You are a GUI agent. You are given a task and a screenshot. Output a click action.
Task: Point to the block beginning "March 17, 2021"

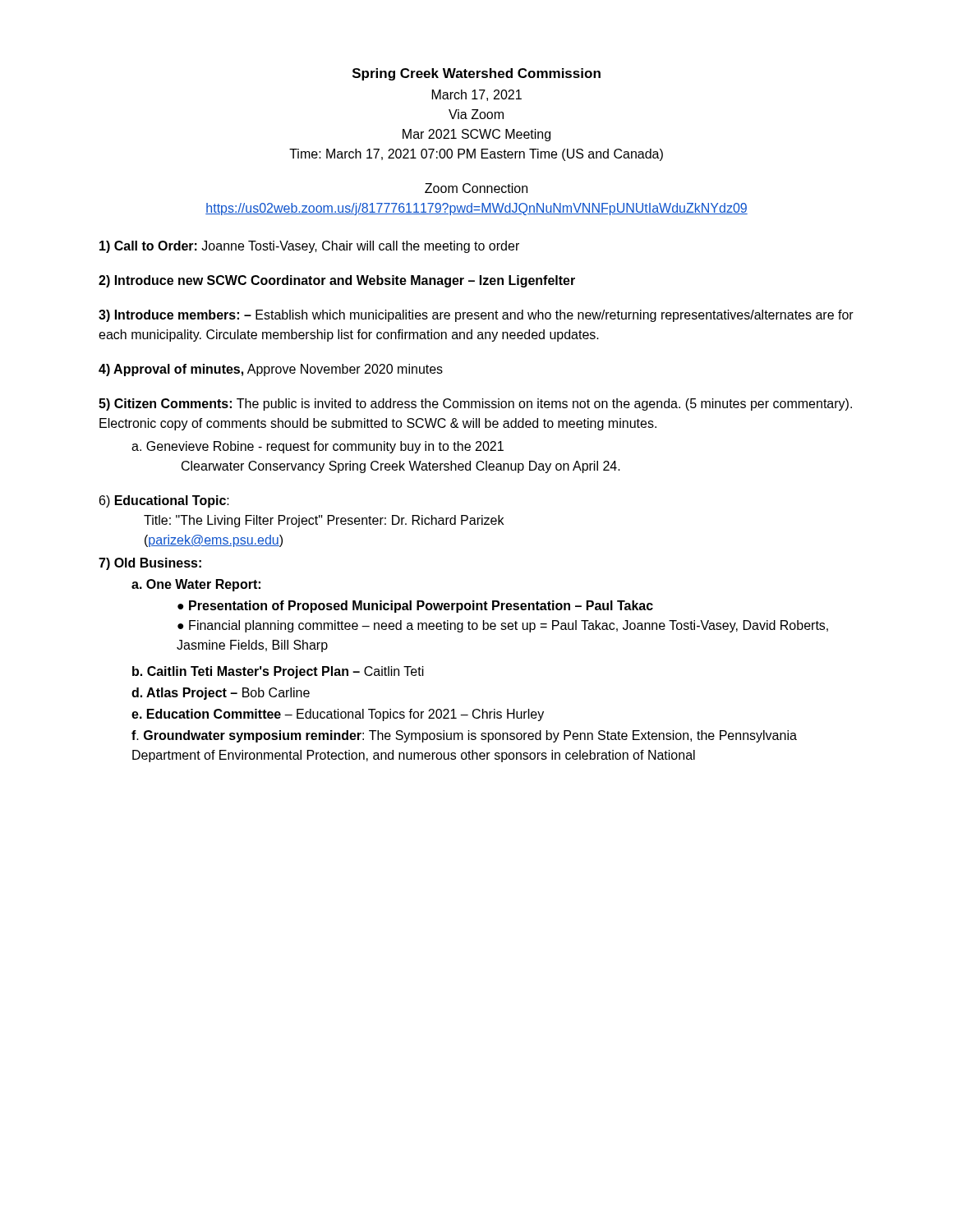476,124
